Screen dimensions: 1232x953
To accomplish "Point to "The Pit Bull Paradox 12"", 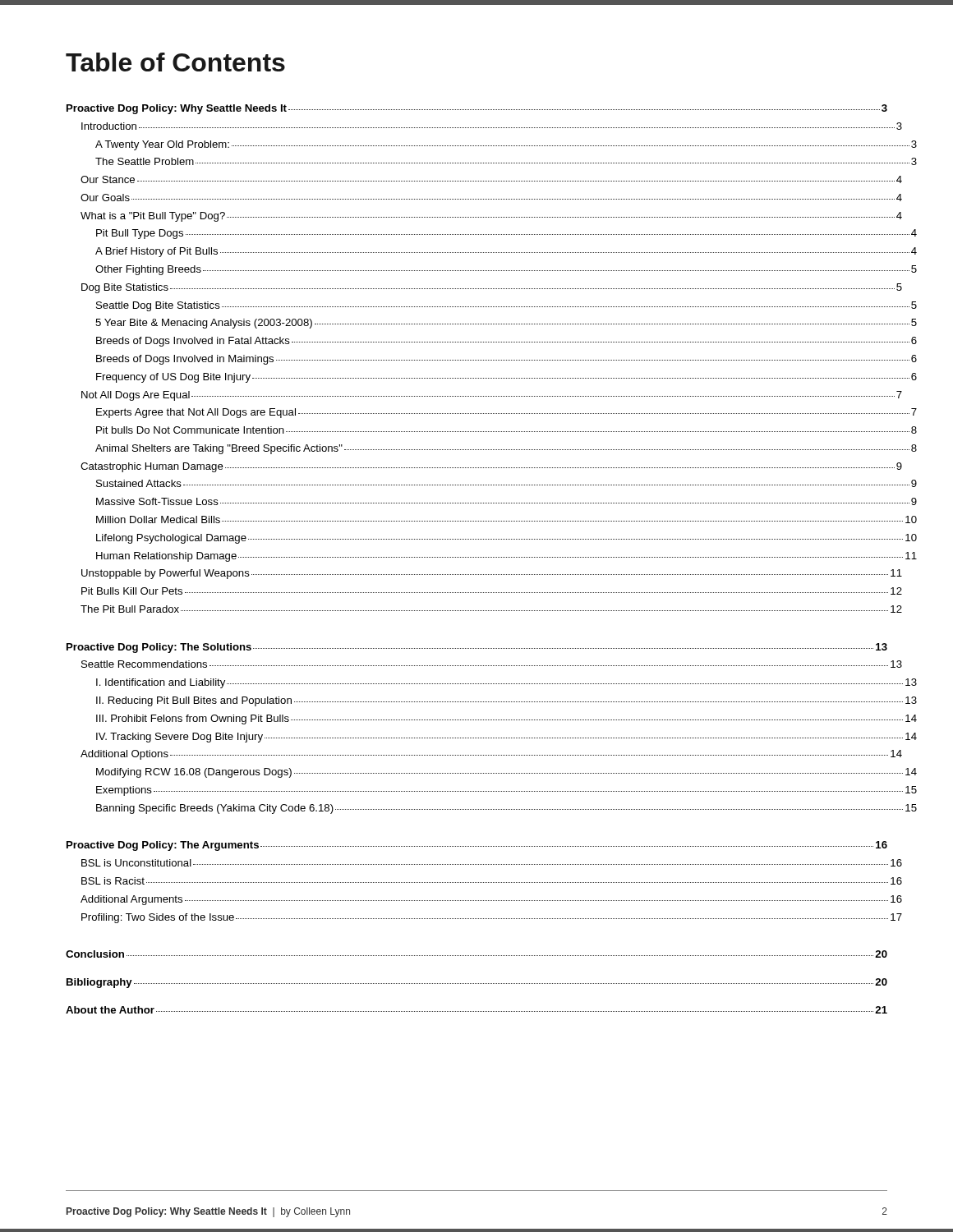I will [x=491, y=609].
